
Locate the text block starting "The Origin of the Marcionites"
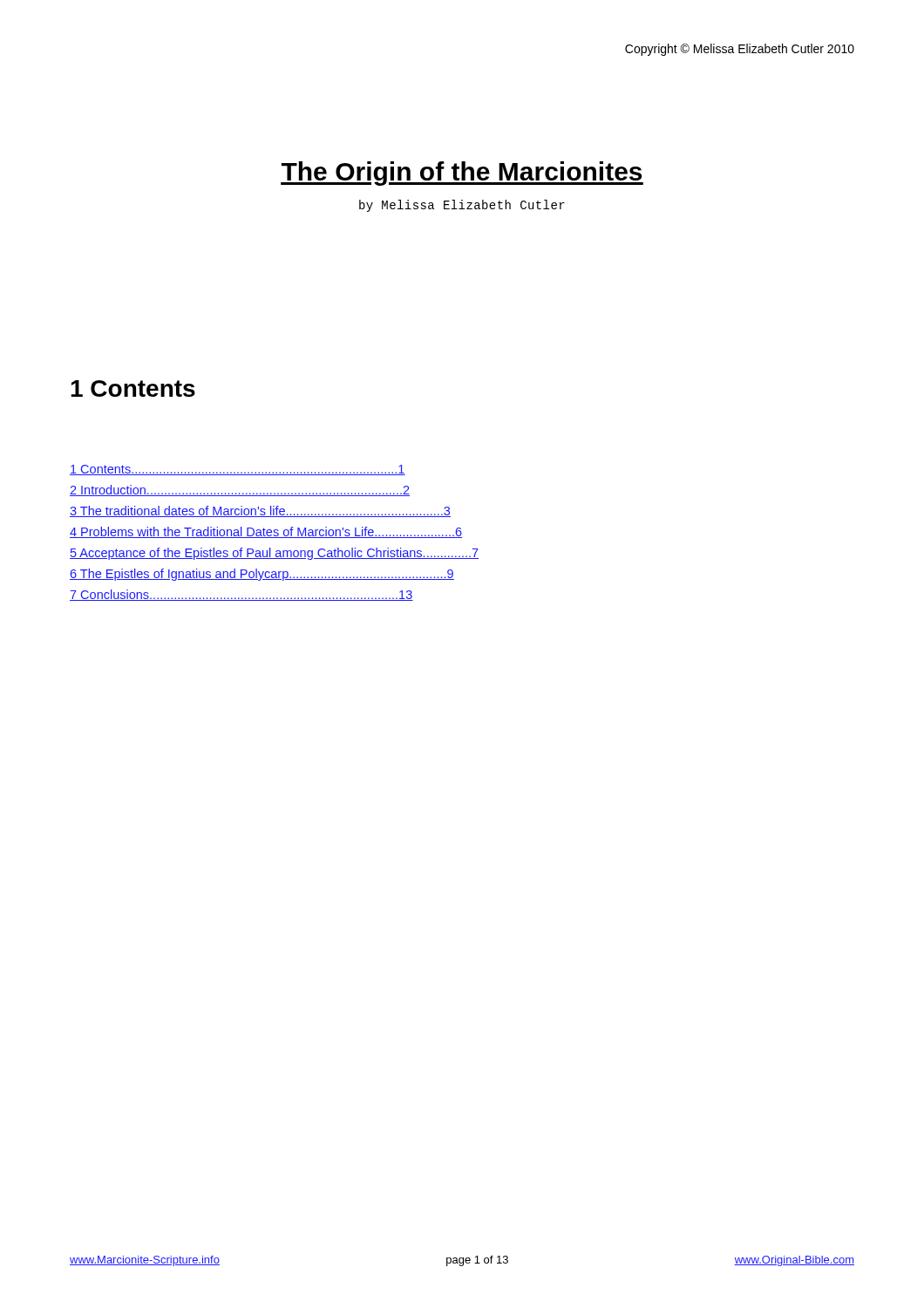(x=462, y=185)
